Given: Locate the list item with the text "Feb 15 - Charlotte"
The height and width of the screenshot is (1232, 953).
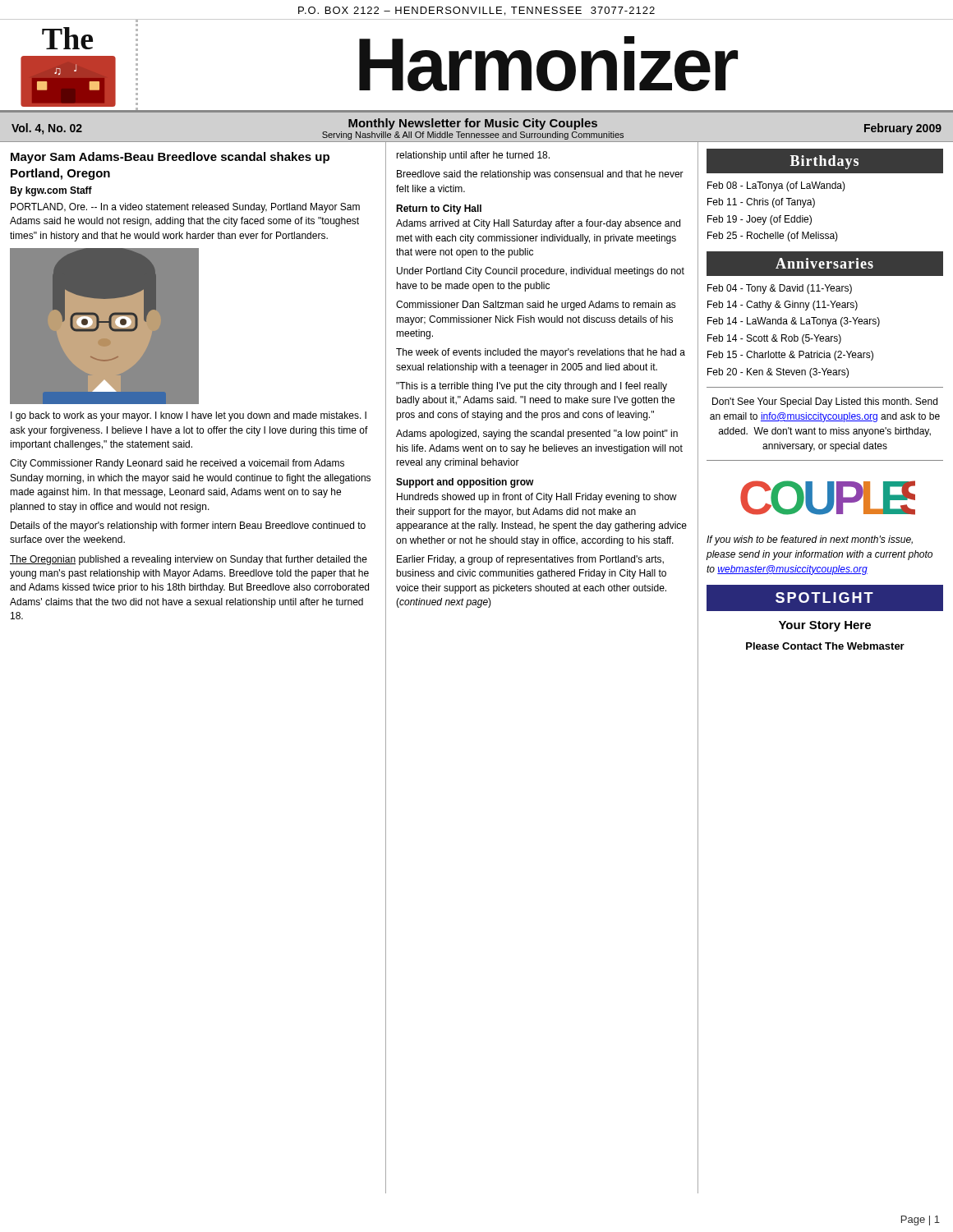Looking at the screenshot, I should tap(790, 355).
